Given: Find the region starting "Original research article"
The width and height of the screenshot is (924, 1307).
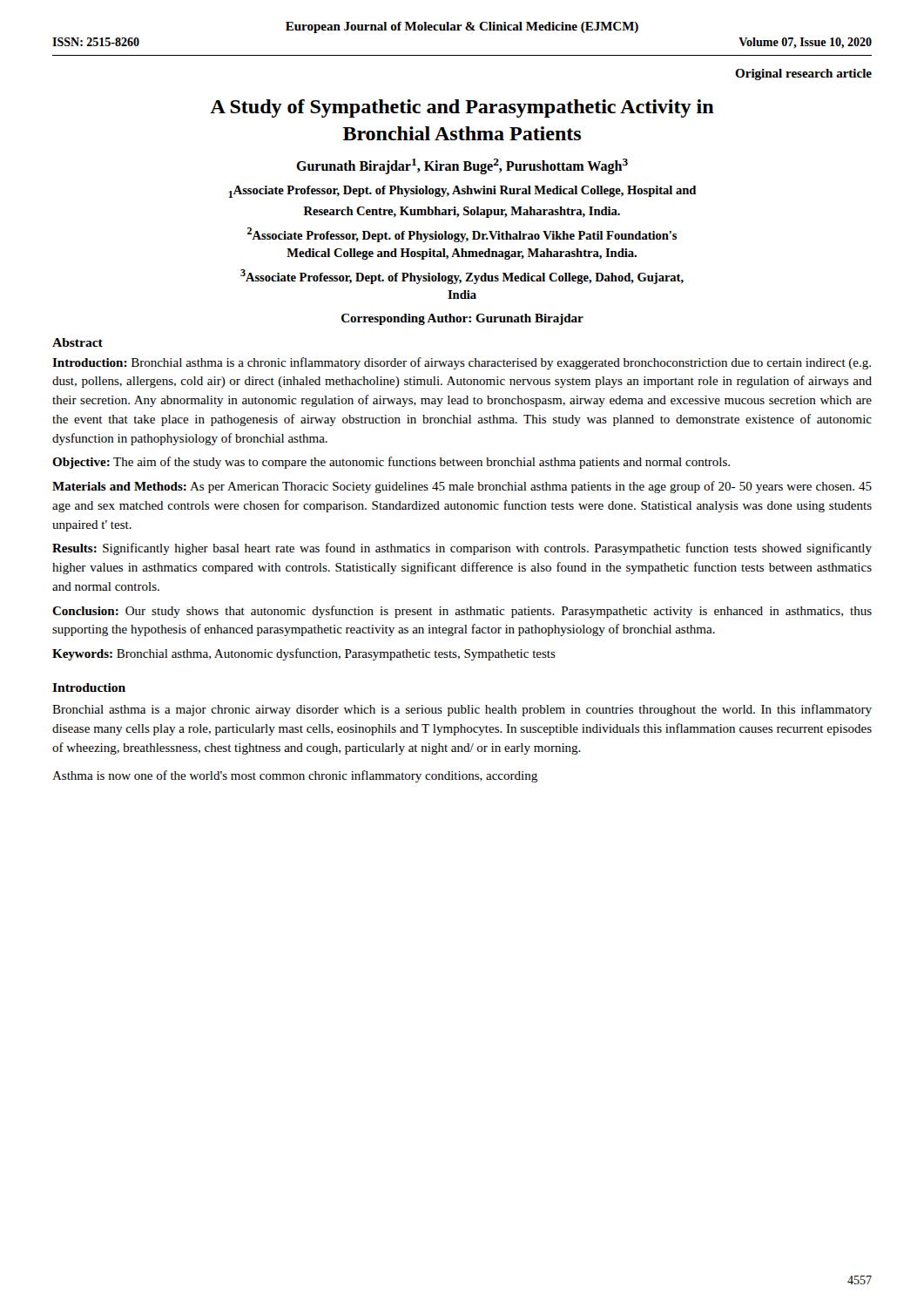Looking at the screenshot, I should [x=803, y=73].
